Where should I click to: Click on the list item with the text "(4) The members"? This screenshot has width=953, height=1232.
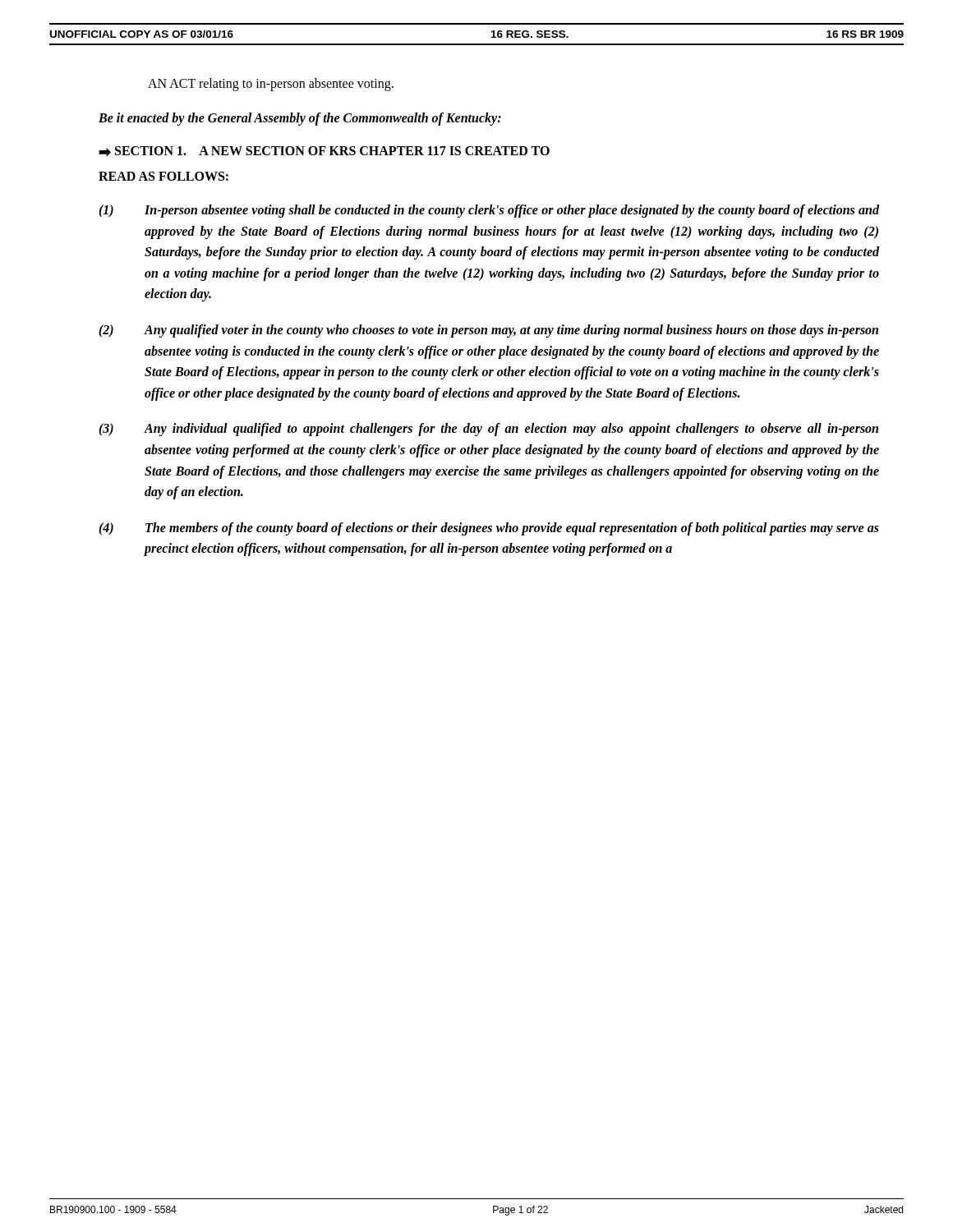coord(489,538)
